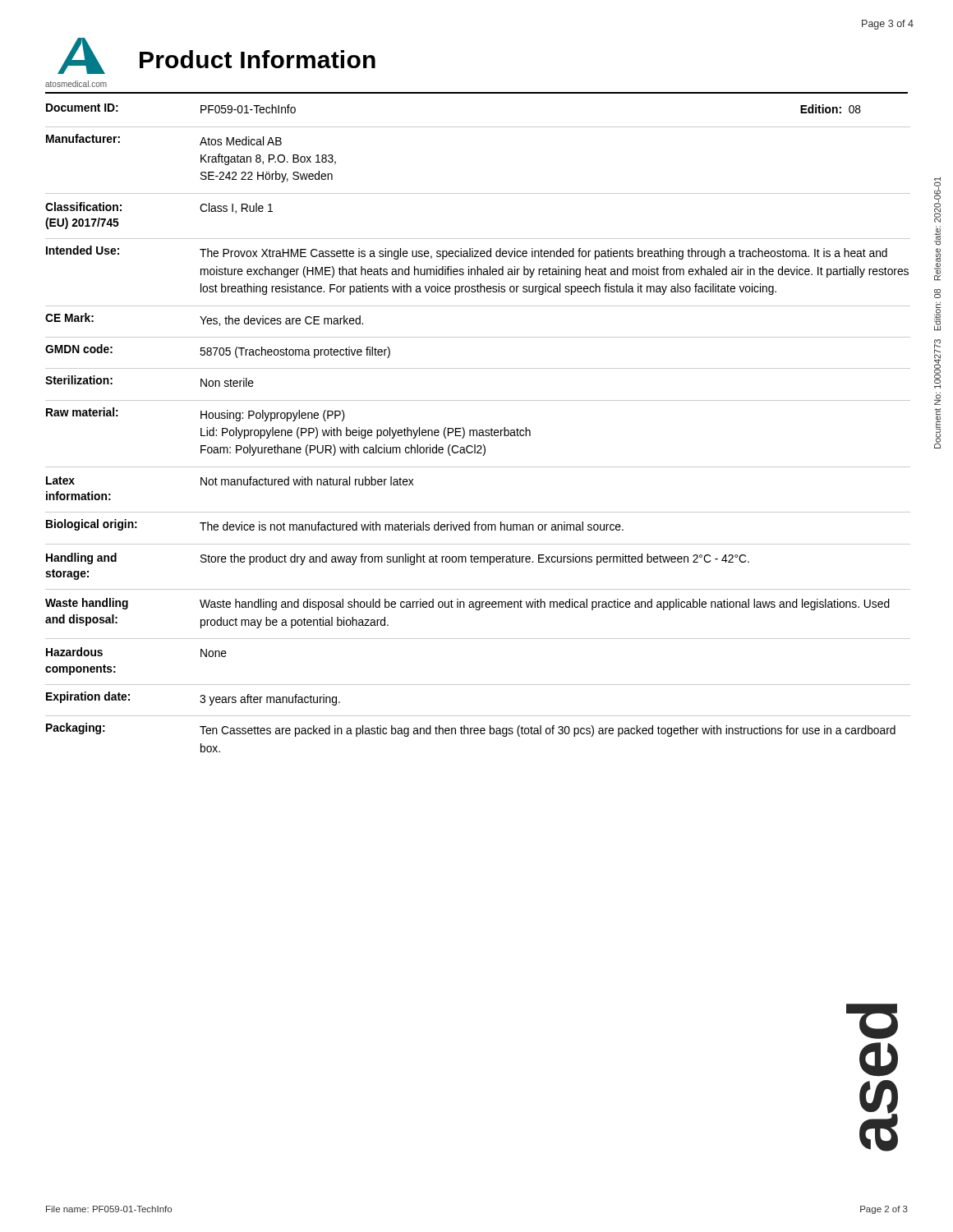Locate the block of text that opens with "Document No: 1000042773 Edition: 08 Release date:"
This screenshot has width=953, height=1232.
click(x=937, y=313)
